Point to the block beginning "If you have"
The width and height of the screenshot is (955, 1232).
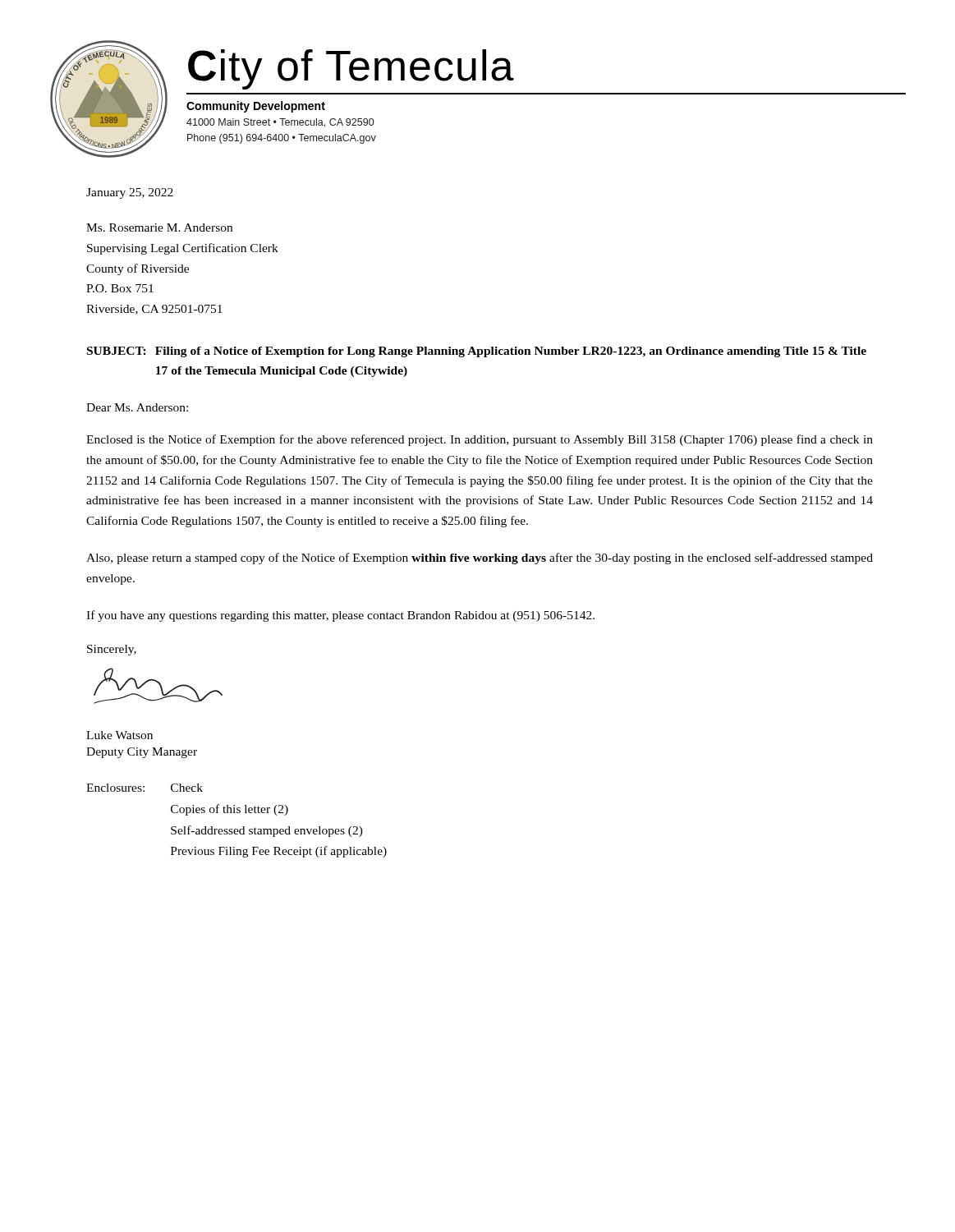tap(341, 614)
